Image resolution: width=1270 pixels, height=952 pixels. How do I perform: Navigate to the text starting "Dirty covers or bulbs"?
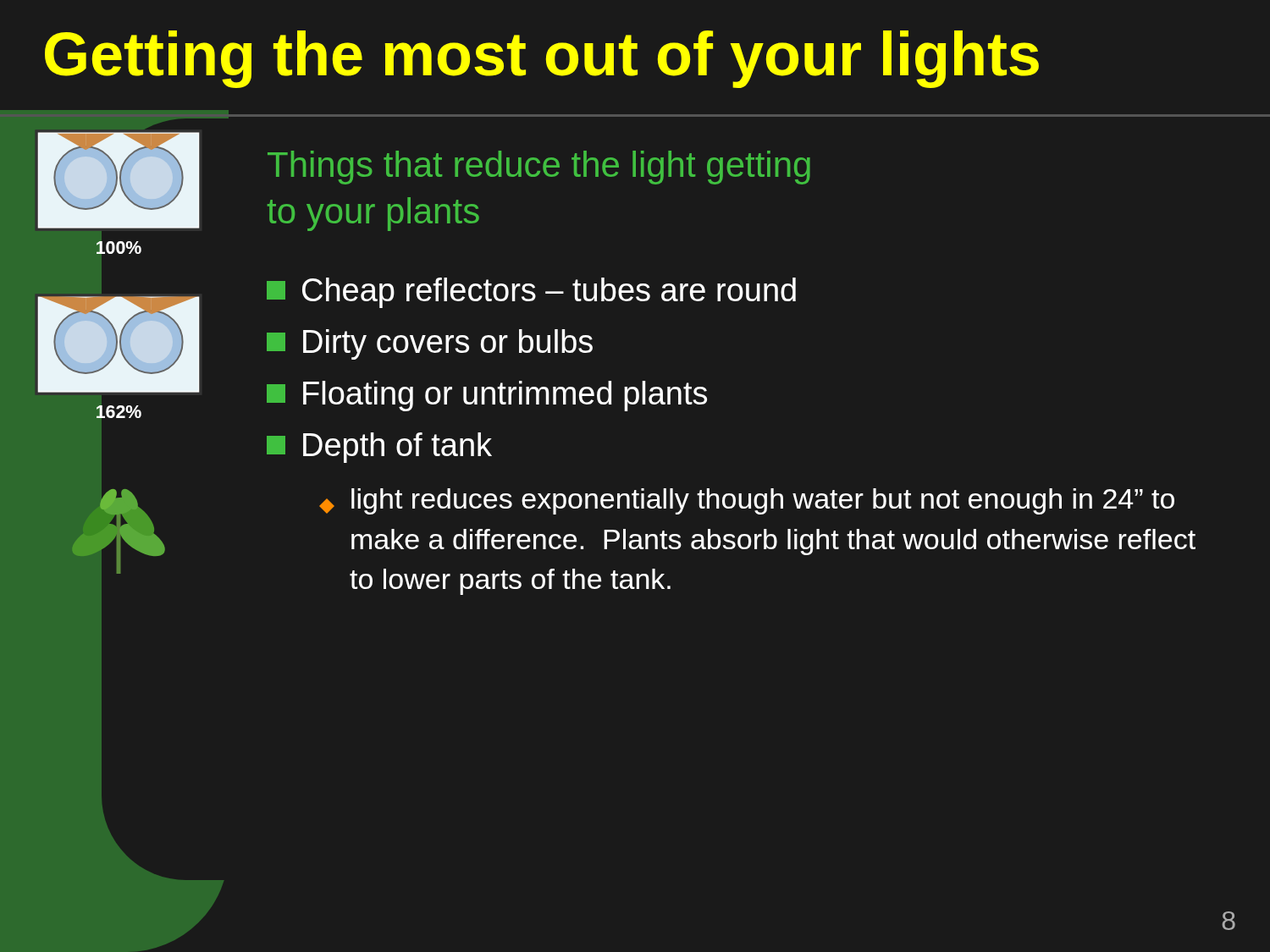click(x=430, y=342)
